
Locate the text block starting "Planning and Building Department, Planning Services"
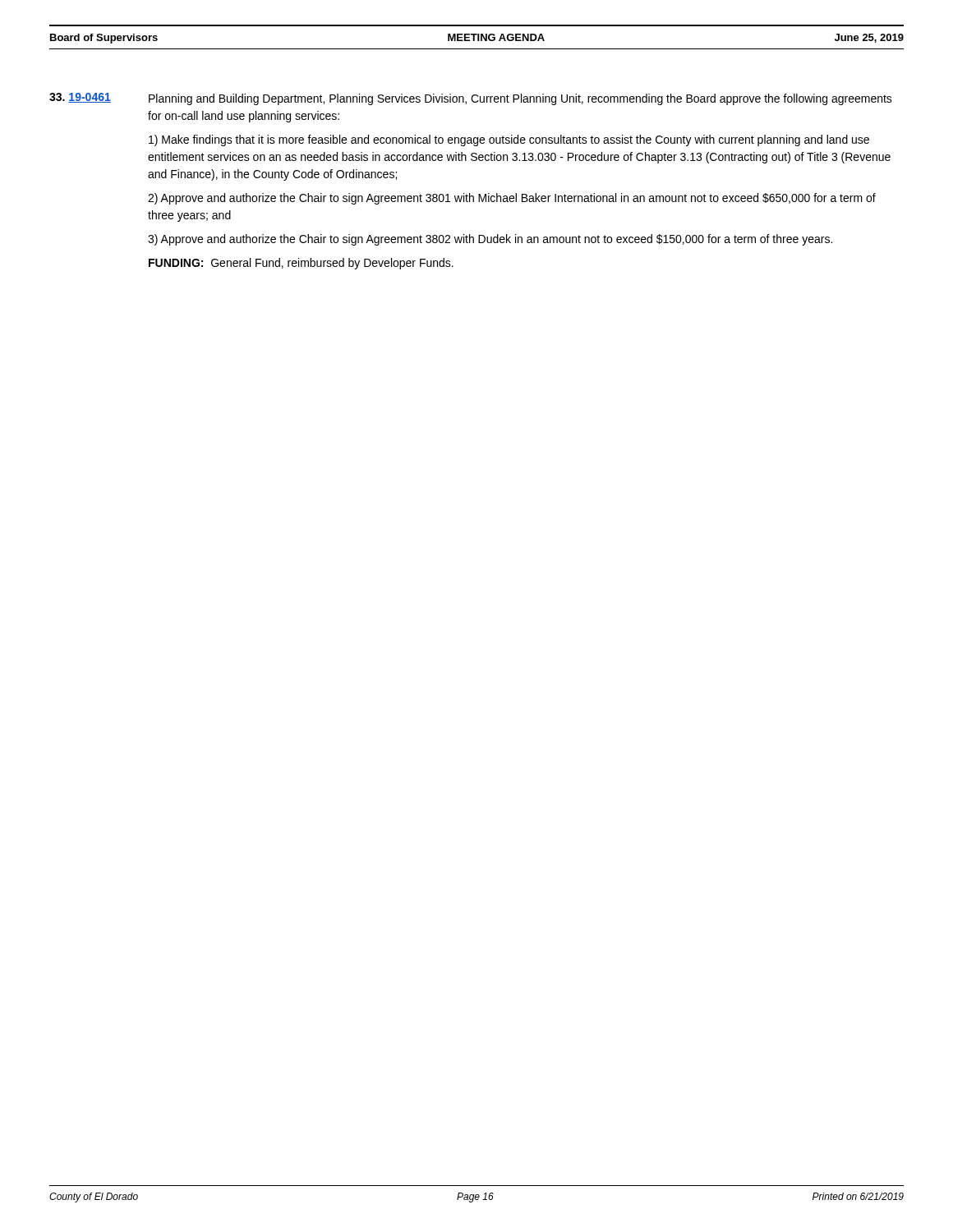pos(520,99)
